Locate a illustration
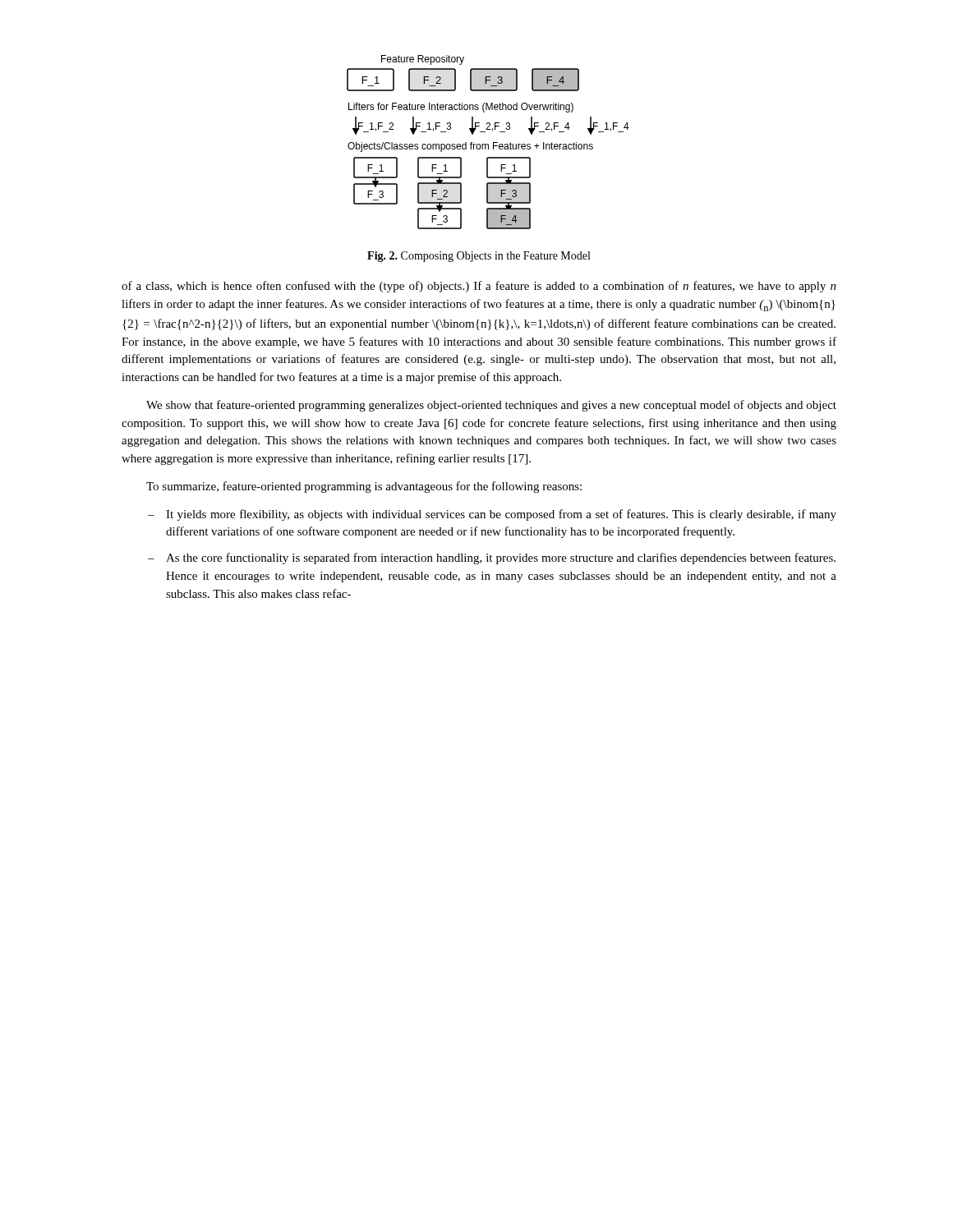The width and height of the screenshot is (953, 1232). point(479,148)
